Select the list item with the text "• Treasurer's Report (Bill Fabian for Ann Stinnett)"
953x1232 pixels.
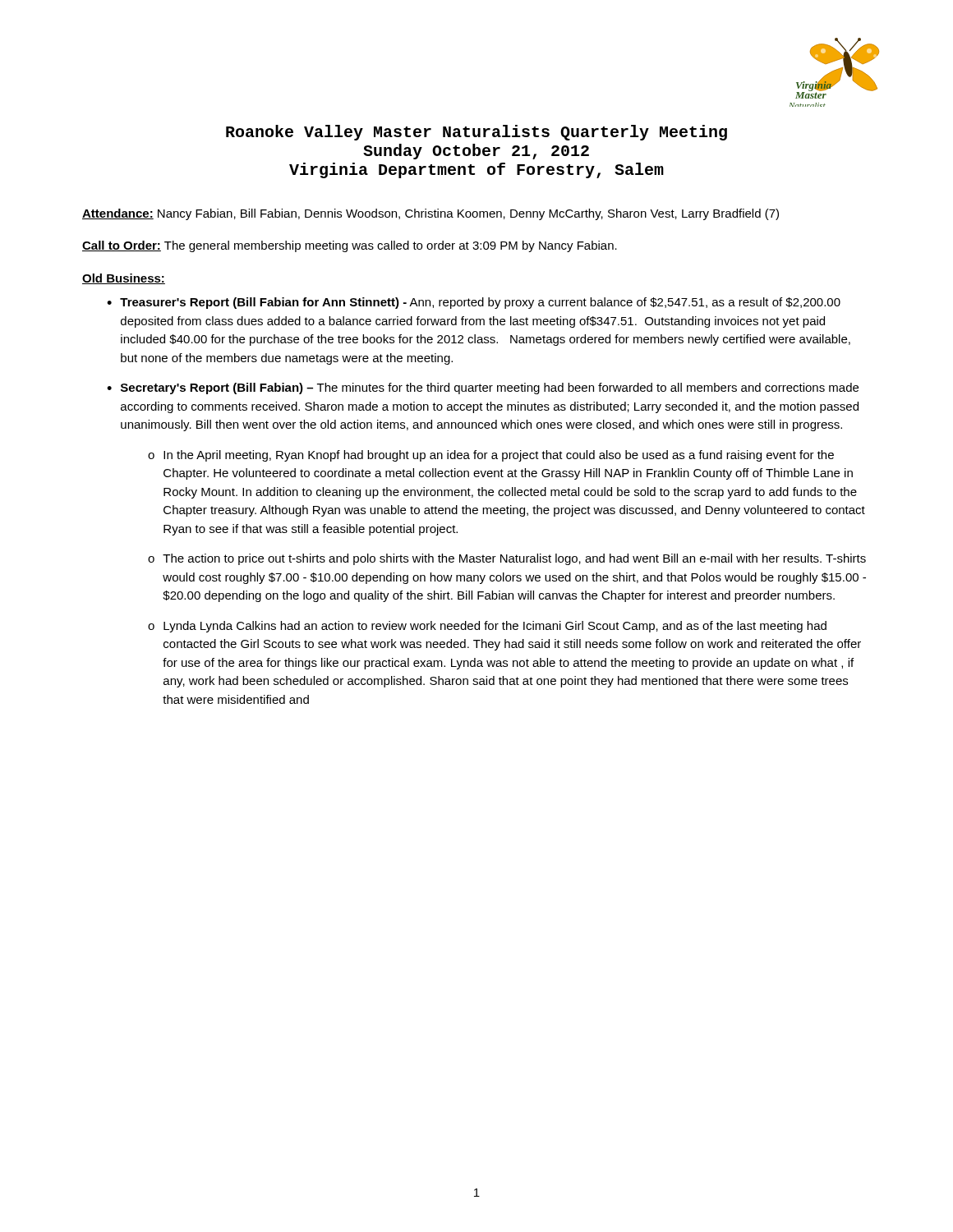489,330
